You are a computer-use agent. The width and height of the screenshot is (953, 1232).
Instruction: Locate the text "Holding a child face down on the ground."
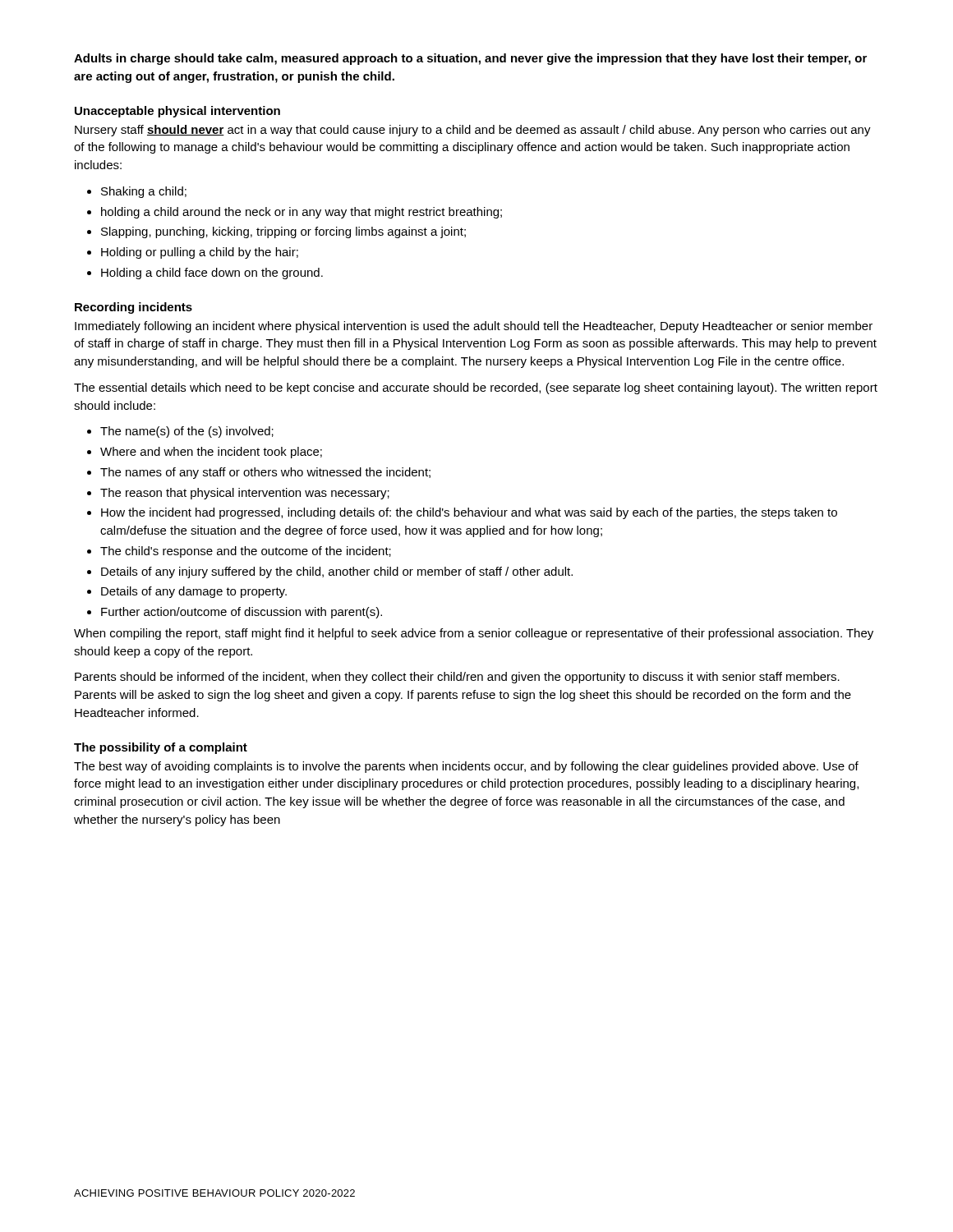[x=205, y=274]
